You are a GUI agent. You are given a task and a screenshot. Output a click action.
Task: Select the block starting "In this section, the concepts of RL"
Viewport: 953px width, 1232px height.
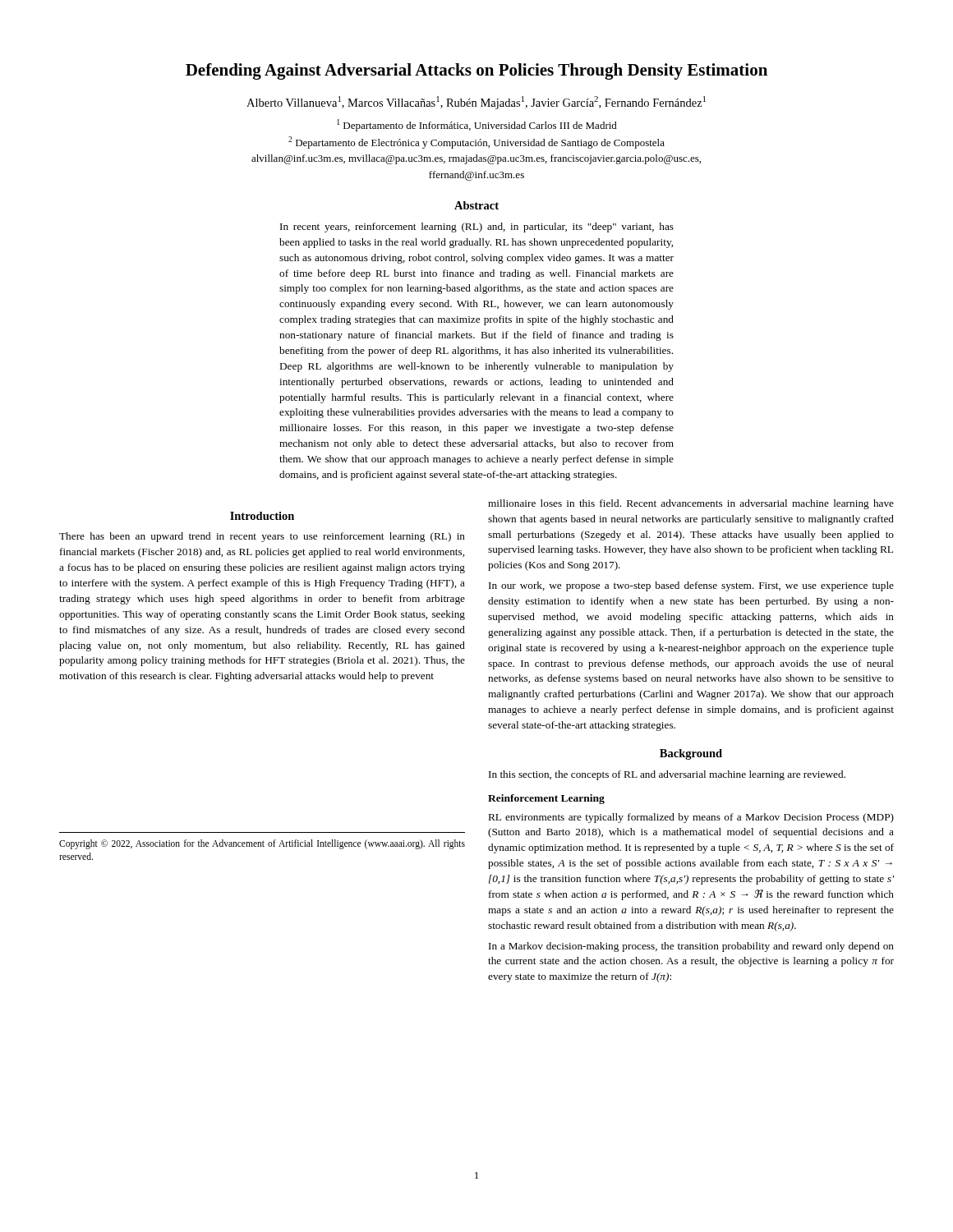[x=691, y=774]
